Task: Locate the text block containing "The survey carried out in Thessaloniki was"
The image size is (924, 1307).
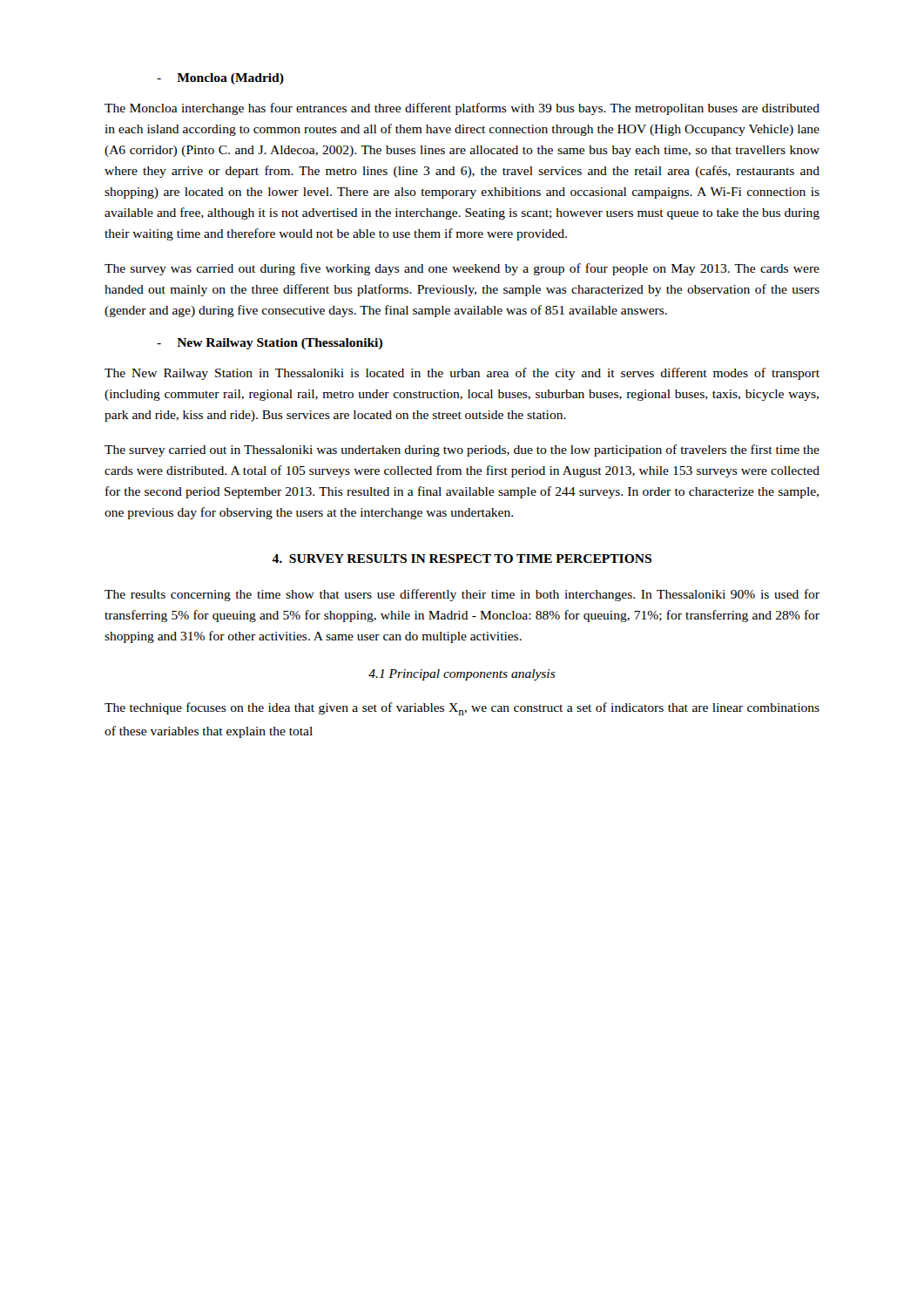Action: coord(462,481)
